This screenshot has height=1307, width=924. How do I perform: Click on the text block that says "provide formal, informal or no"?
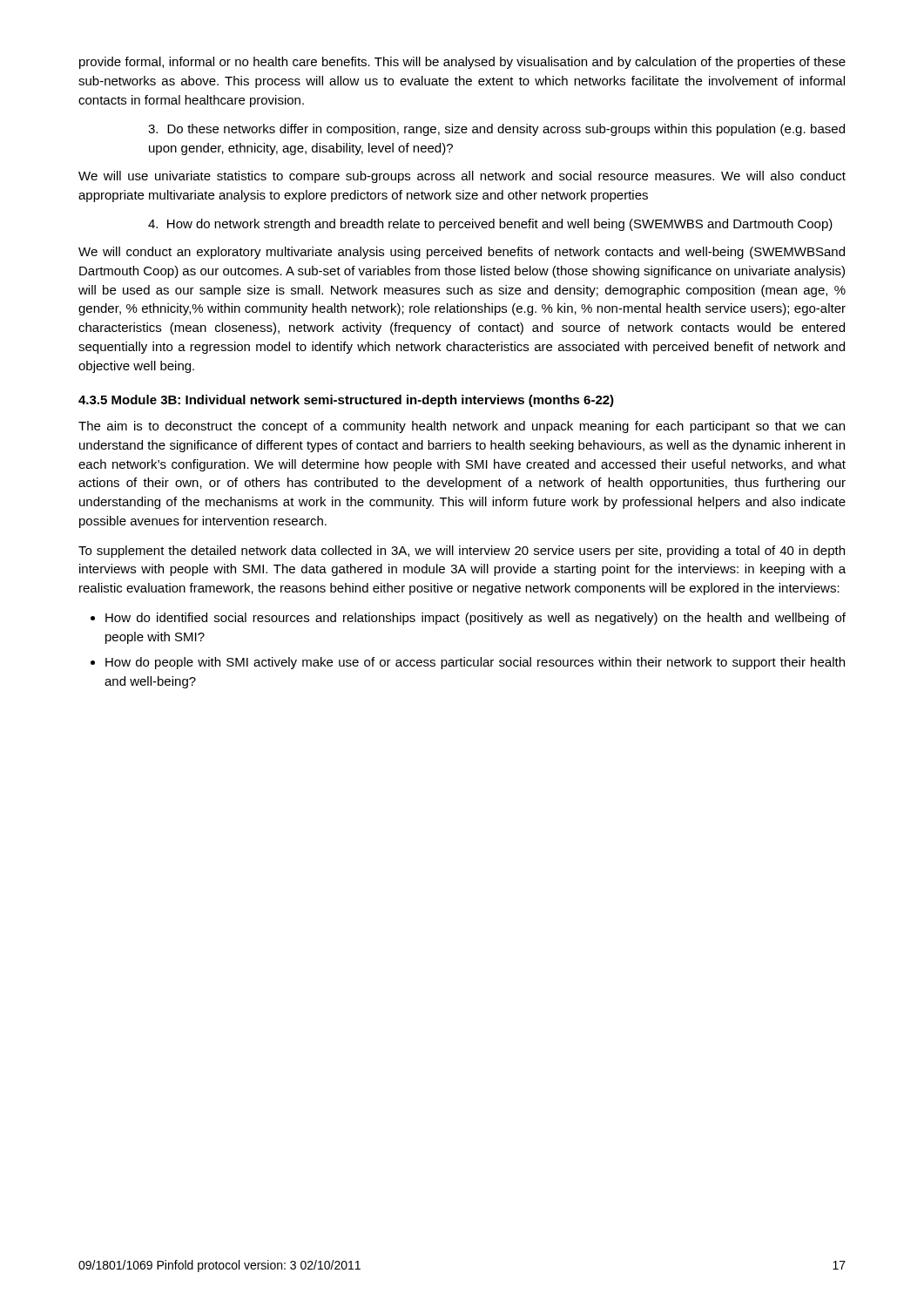[462, 81]
